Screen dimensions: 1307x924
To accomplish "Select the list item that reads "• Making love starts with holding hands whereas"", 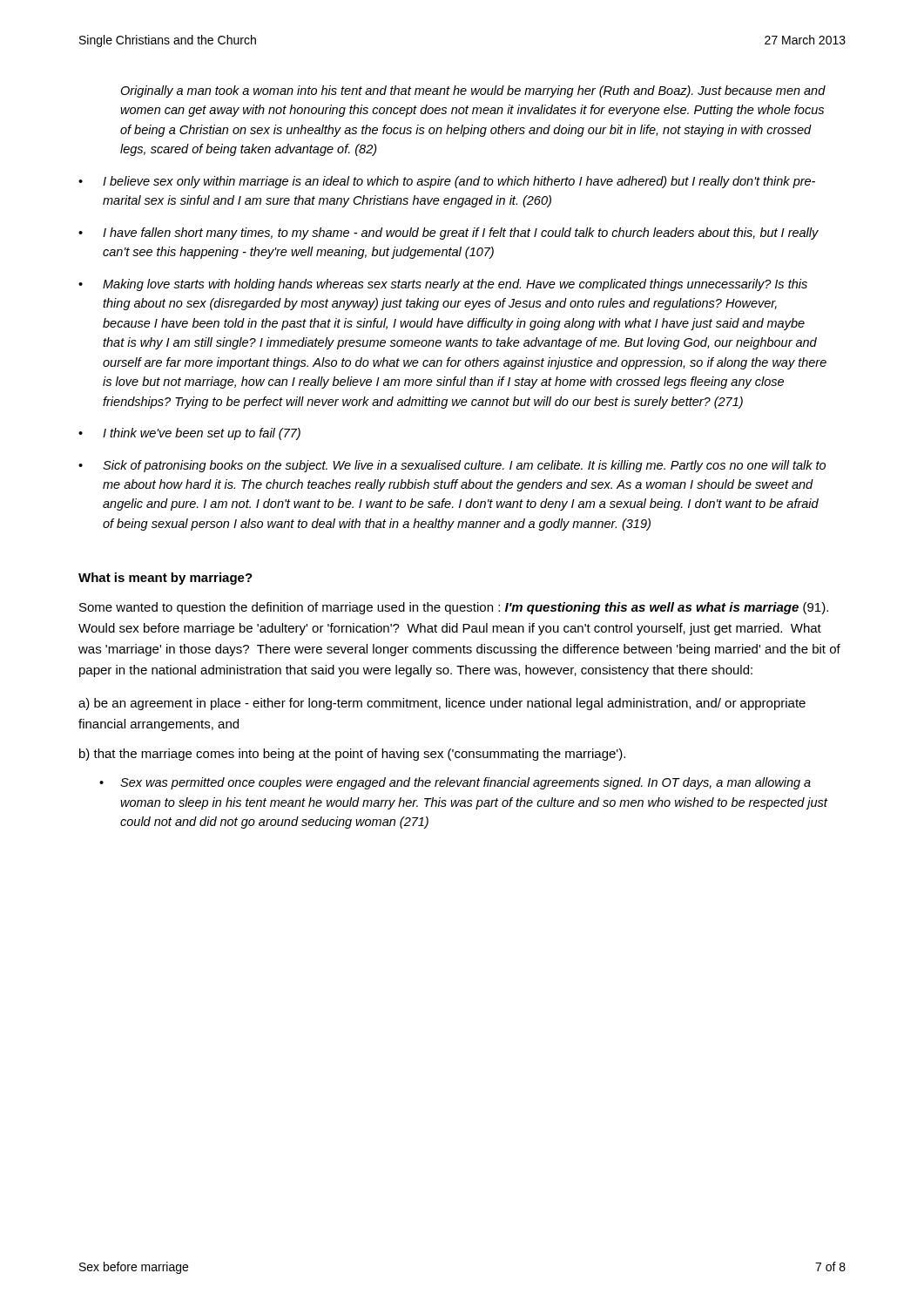I will click(x=453, y=343).
